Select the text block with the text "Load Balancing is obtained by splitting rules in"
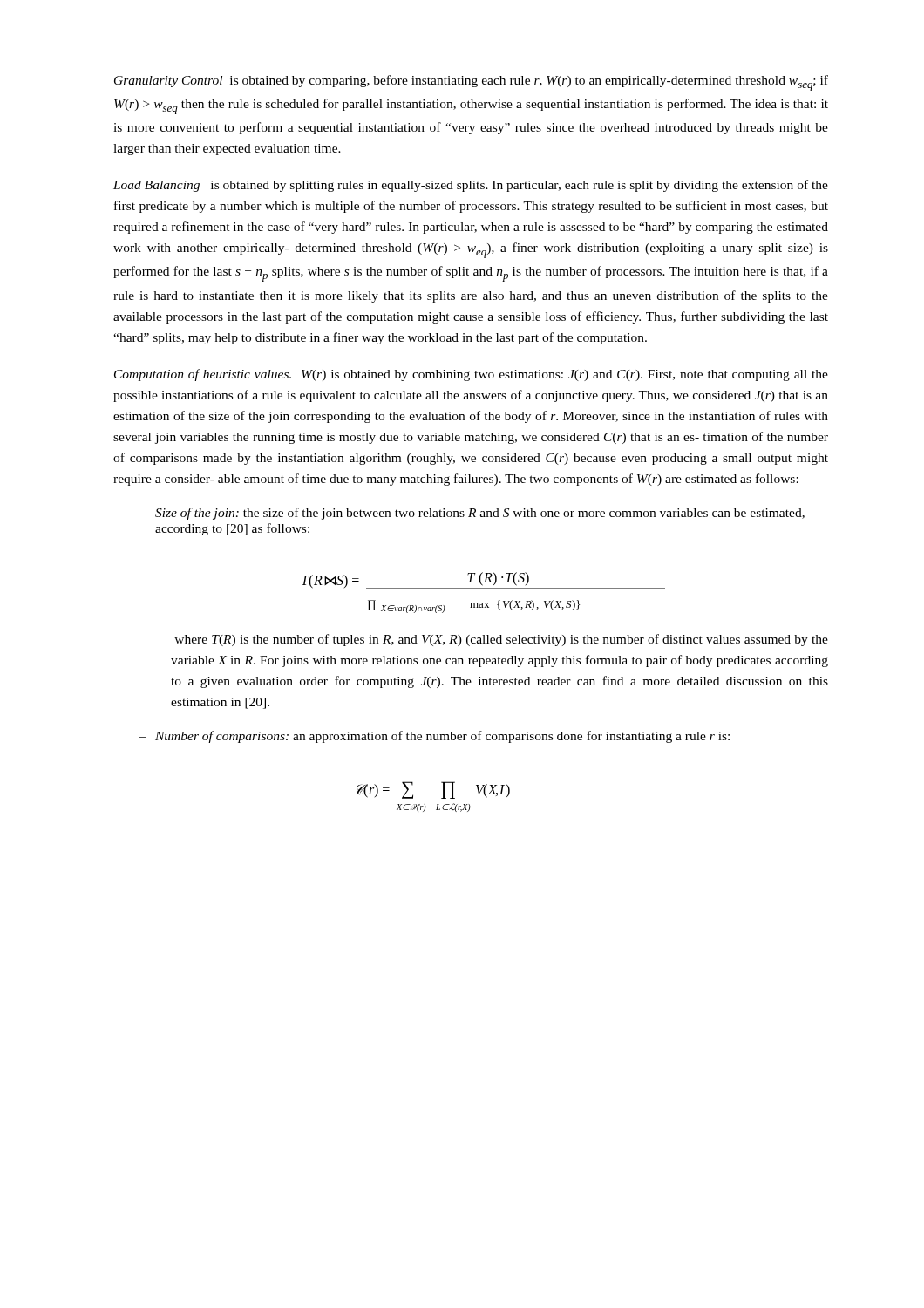 (471, 261)
